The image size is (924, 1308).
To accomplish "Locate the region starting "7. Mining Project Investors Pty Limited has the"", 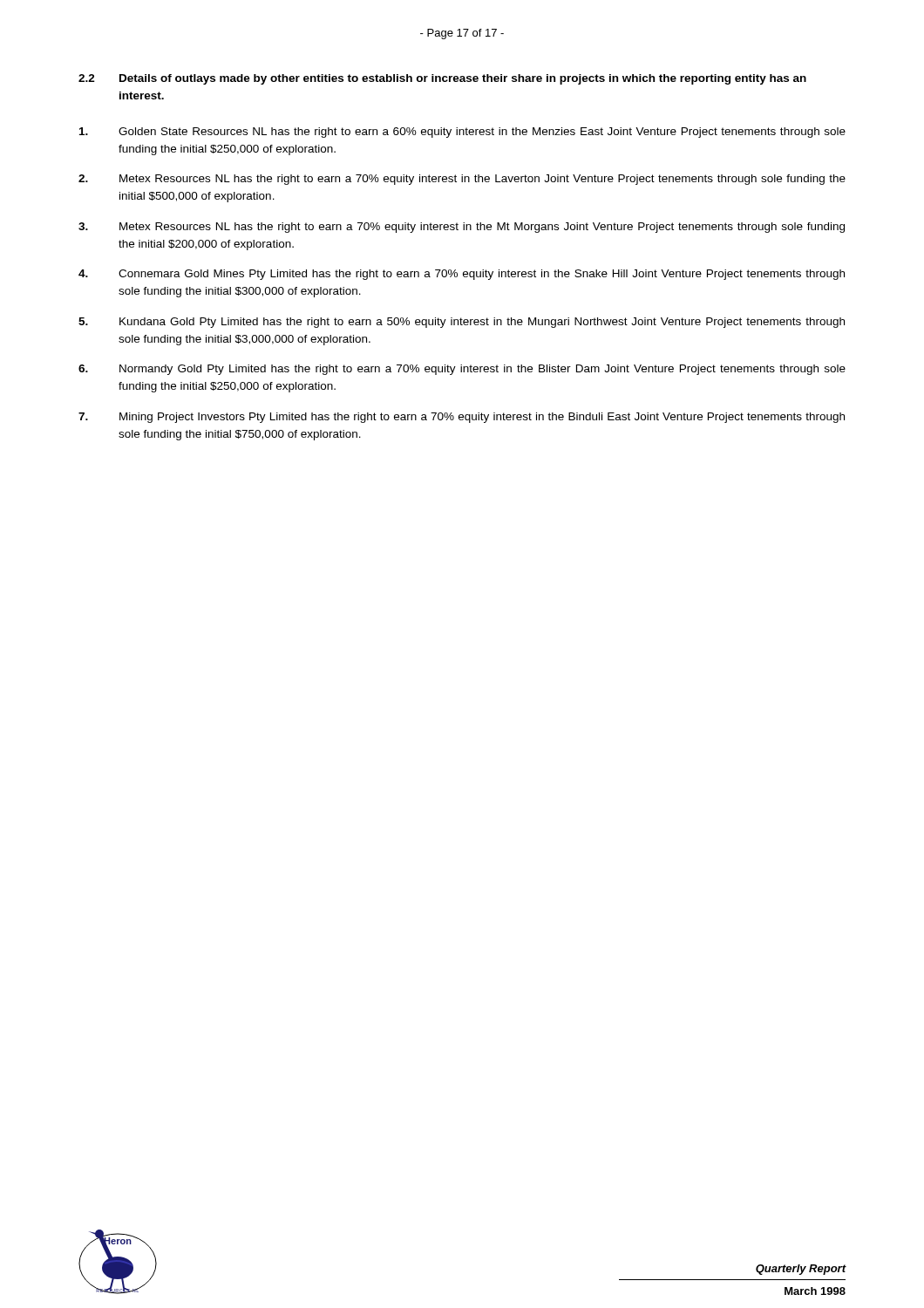I will click(462, 425).
